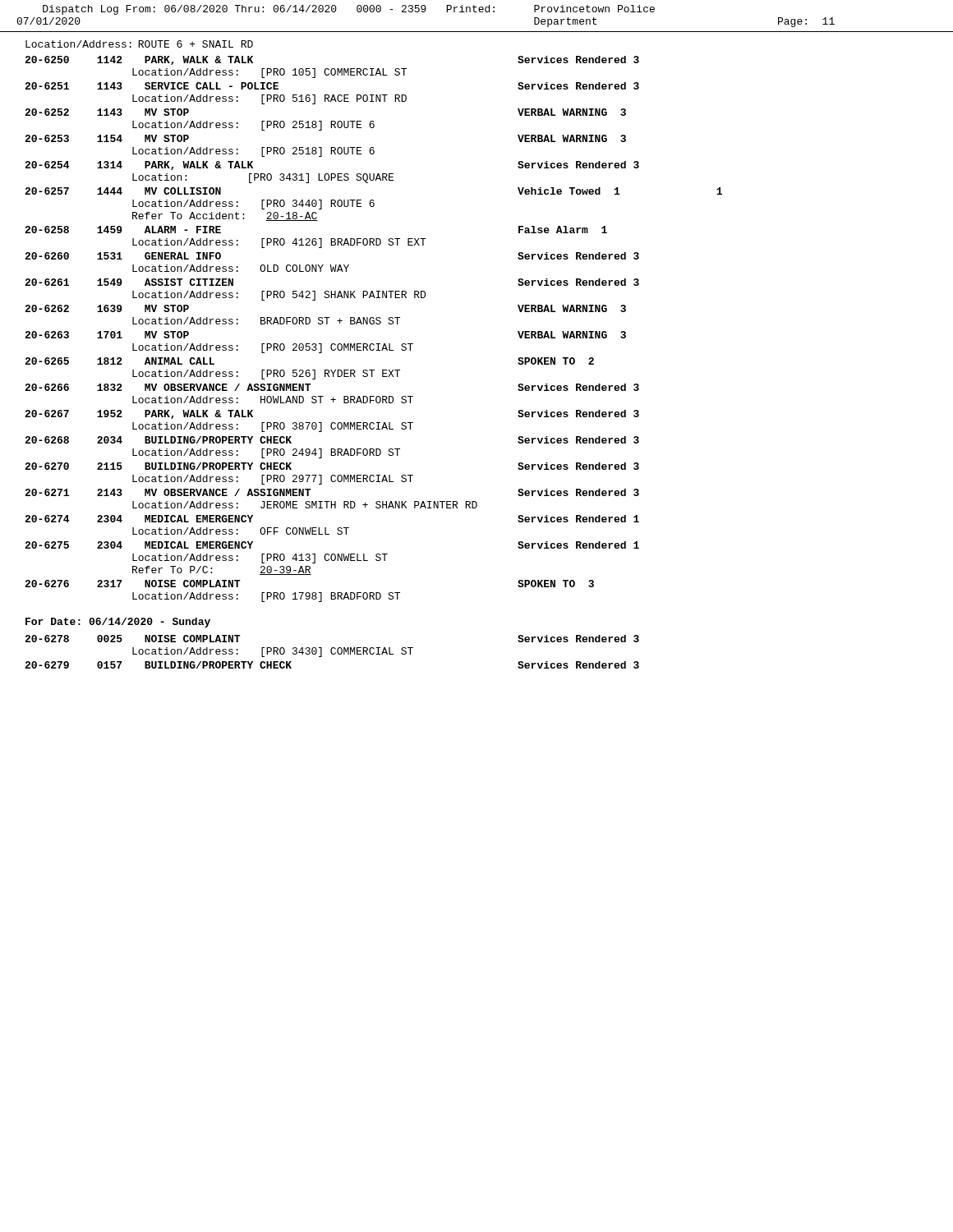The image size is (953, 1232).
Task: Click on the list item with the text "20-6270 2115 BUILDING/PROPERTY"
Action: [x=332, y=473]
